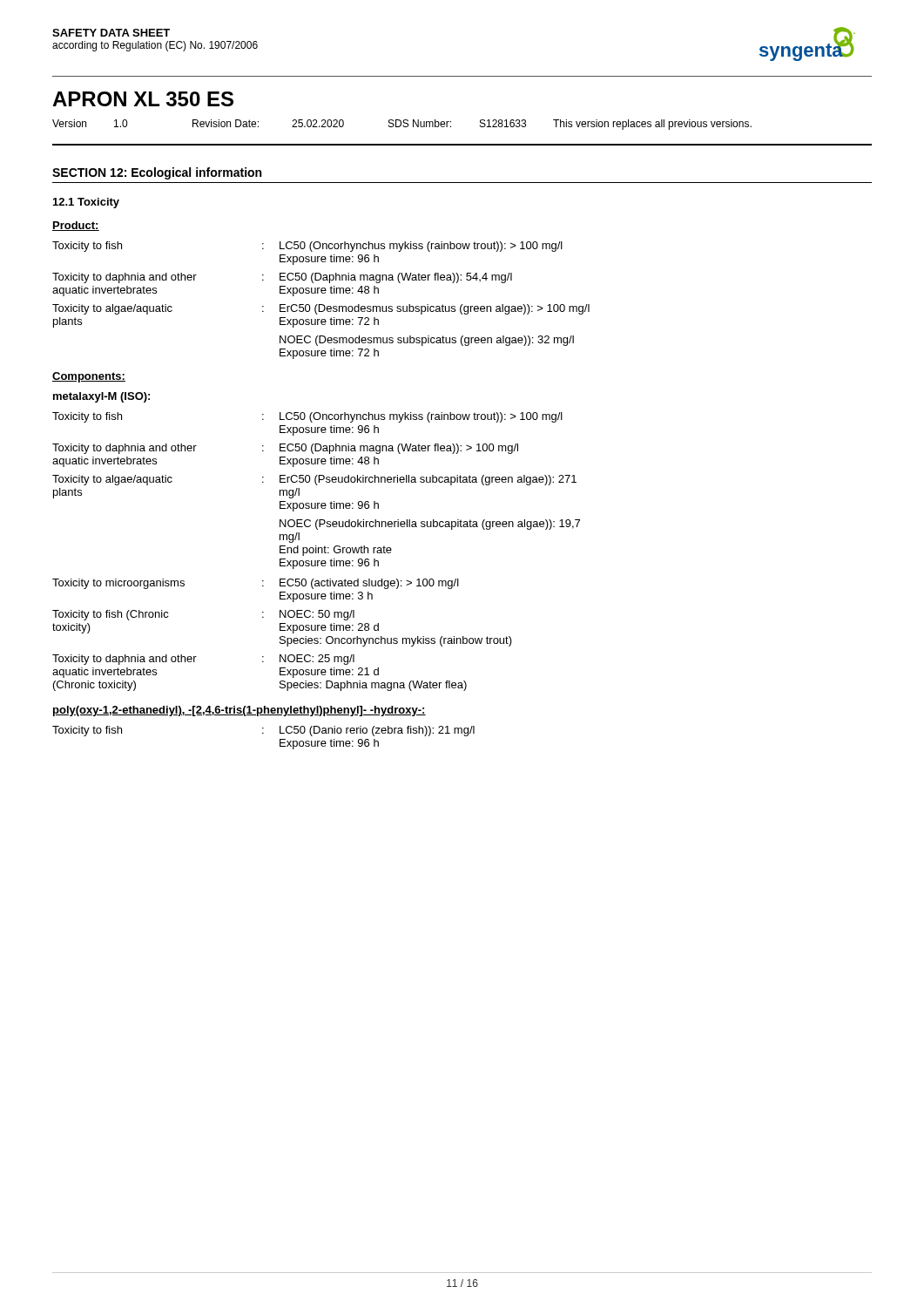Point to the region starting "NOEC (Pseudokirchneriella subcapitata"
This screenshot has height=1307, width=924.
[x=430, y=525]
